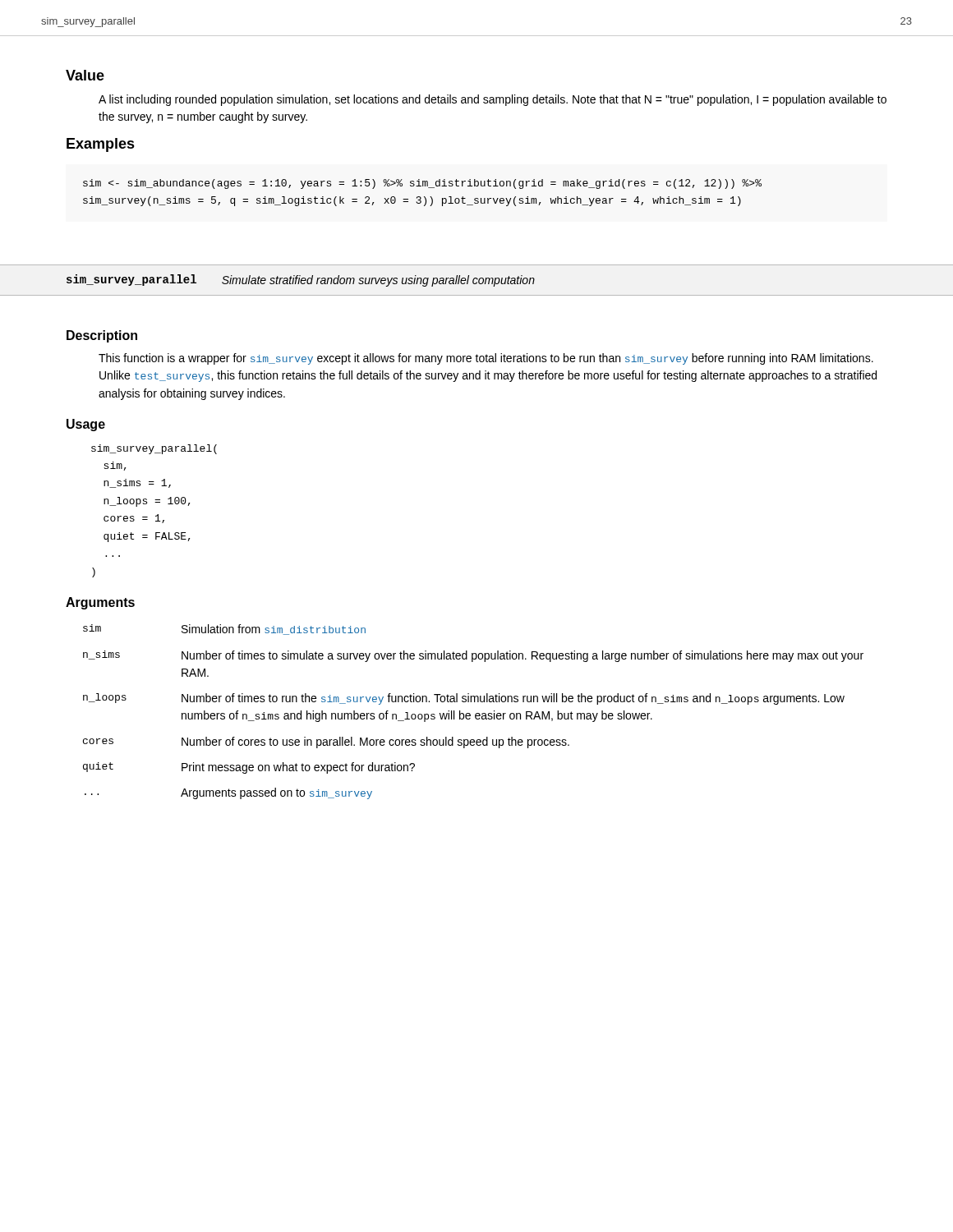Click the passage that begins "A list including rounded population simulation,"
Image resolution: width=953 pixels, height=1232 pixels.
click(493, 108)
